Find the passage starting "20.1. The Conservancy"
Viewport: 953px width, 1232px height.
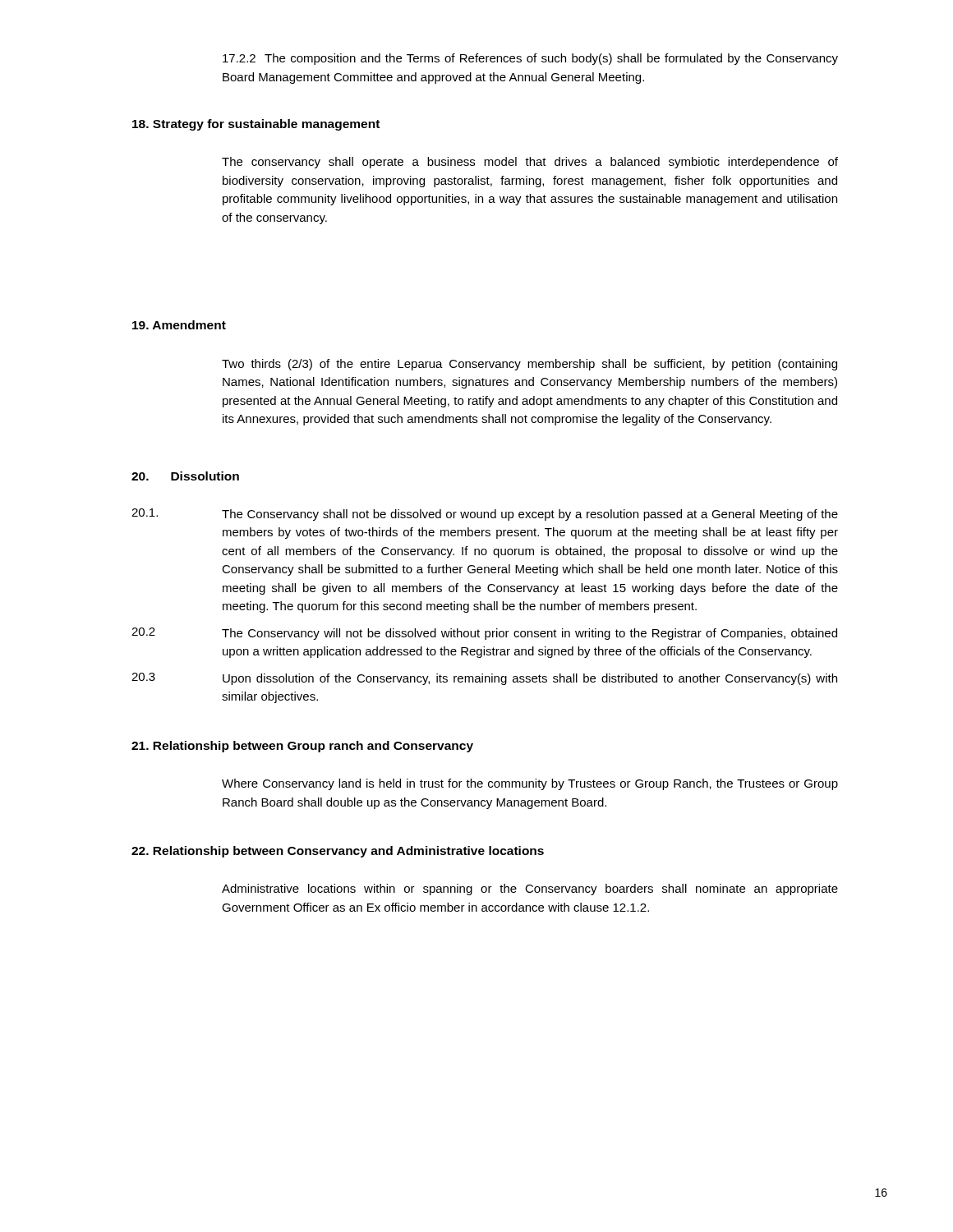coord(485,560)
